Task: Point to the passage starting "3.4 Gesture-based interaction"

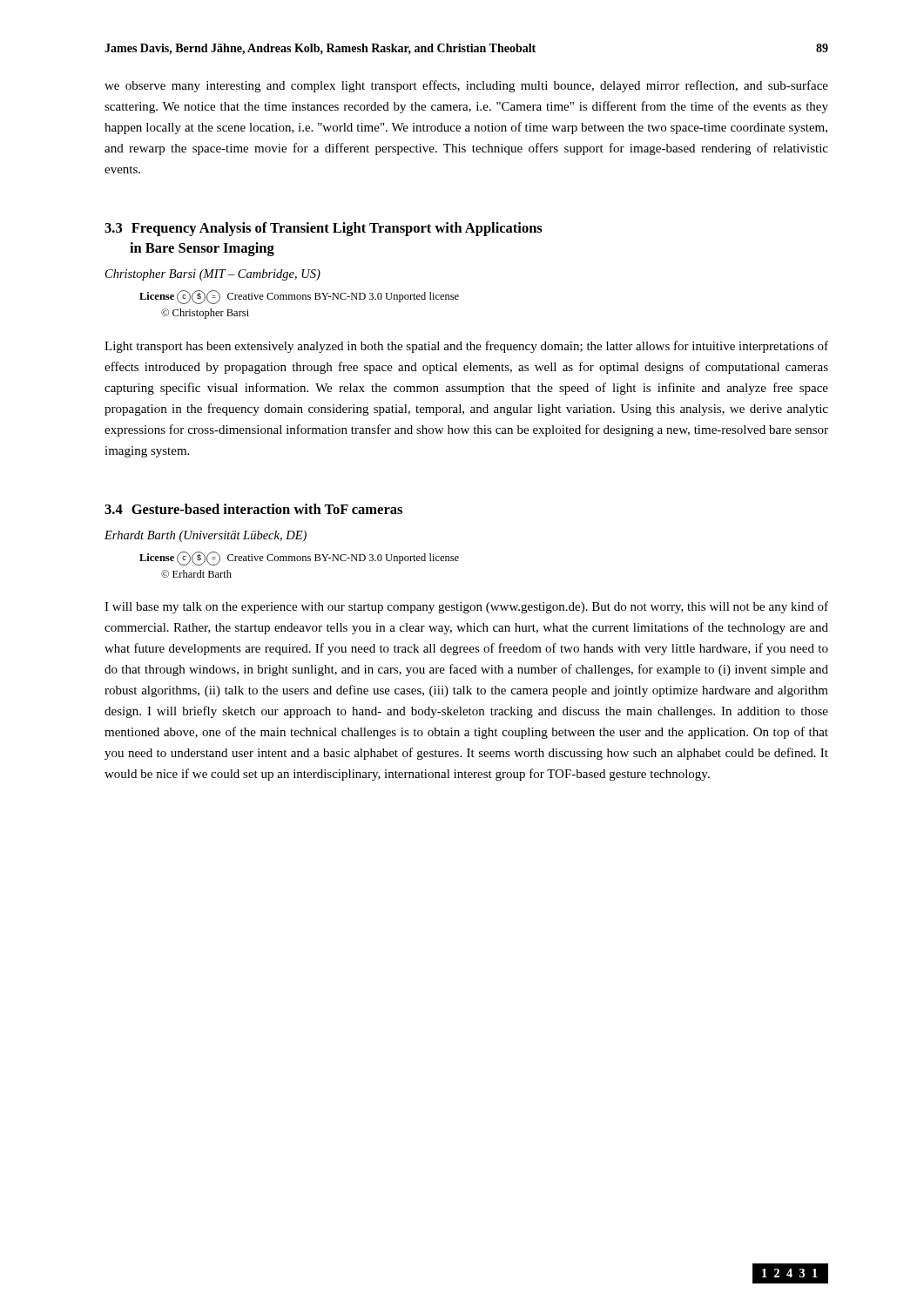Action: 254,509
